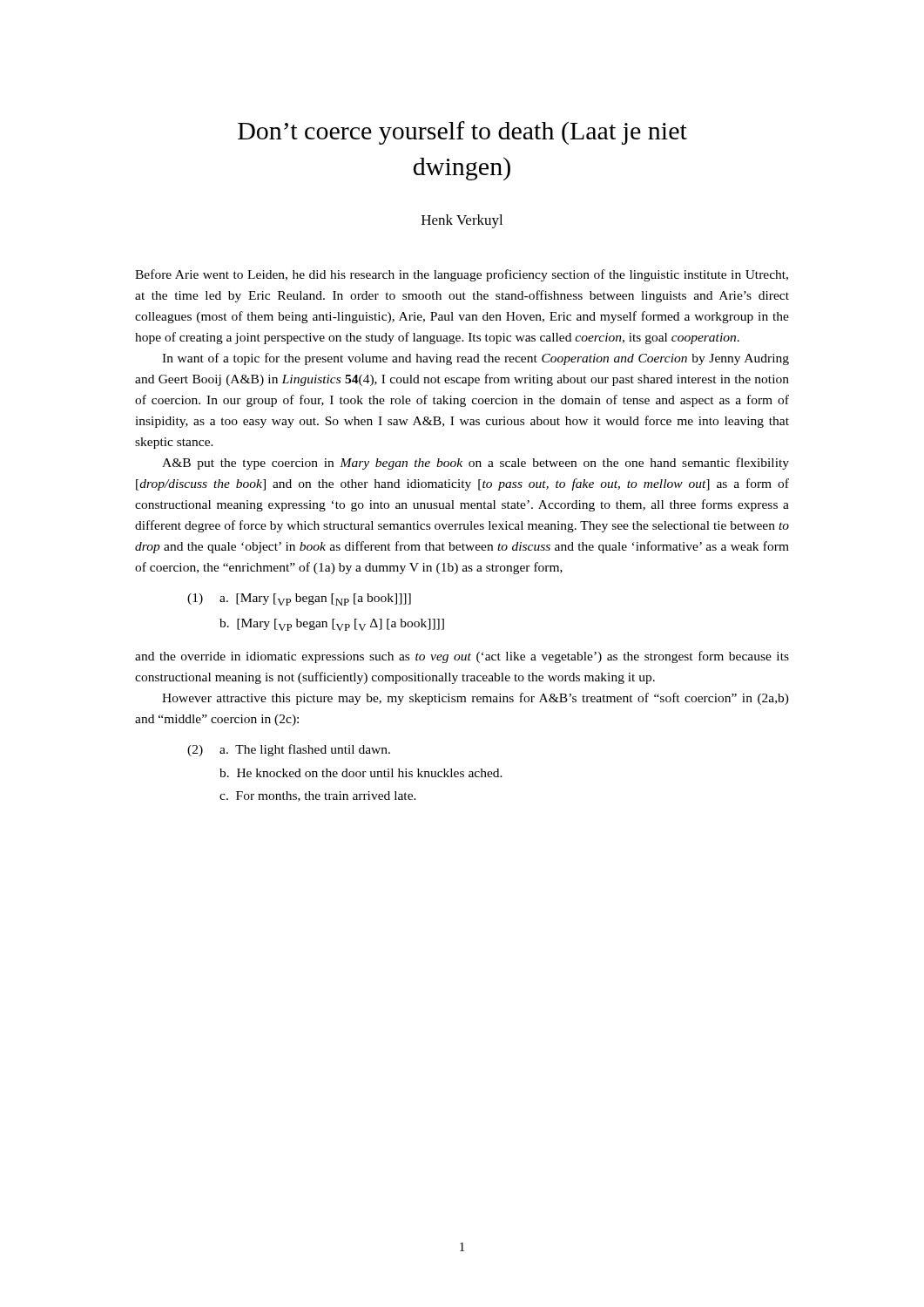This screenshot has height=1307, width=924.
Task: Point to the block beginning "However attractive this"
Action: pos(462,709)
